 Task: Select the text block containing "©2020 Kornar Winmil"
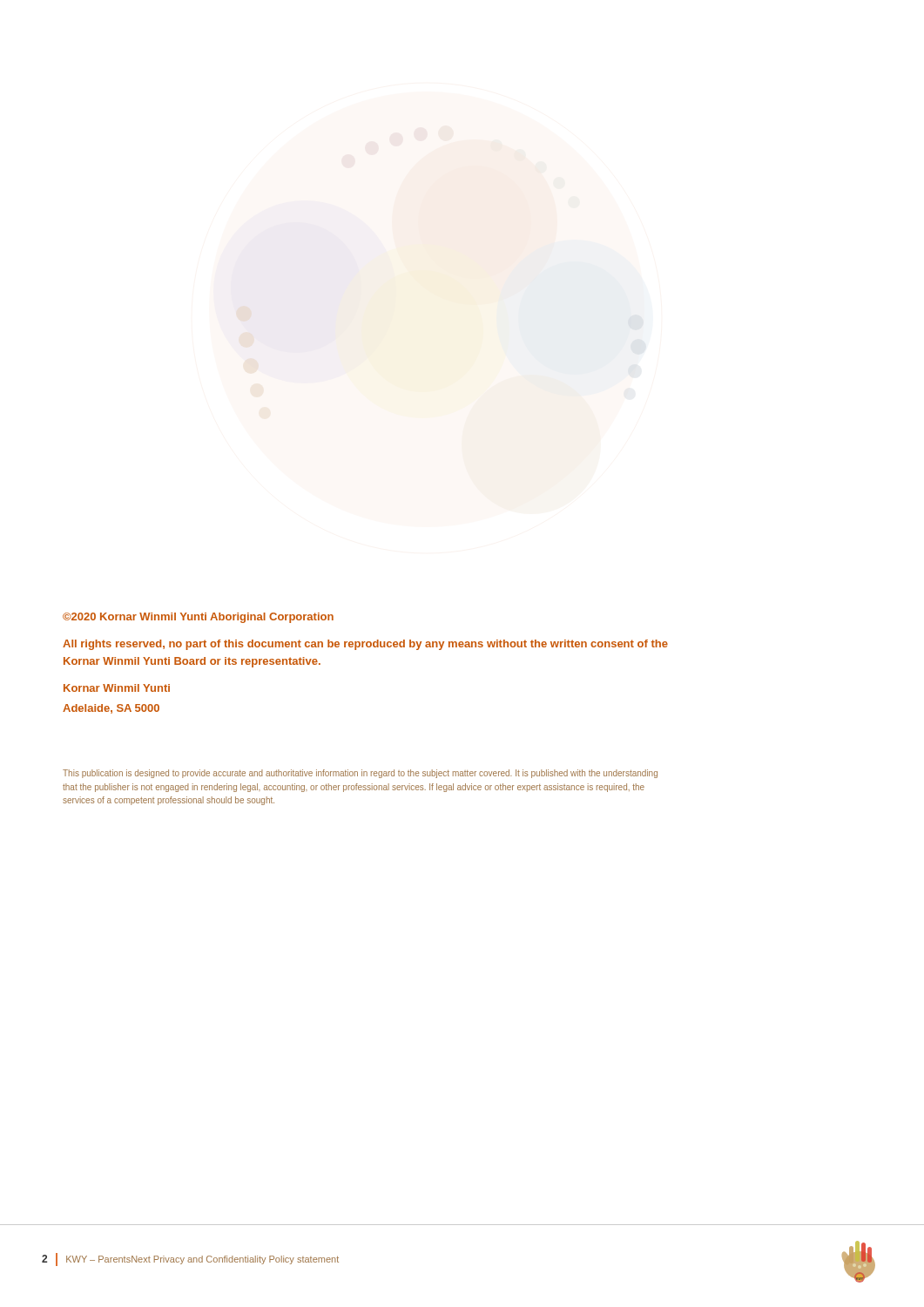click(198, 617)
